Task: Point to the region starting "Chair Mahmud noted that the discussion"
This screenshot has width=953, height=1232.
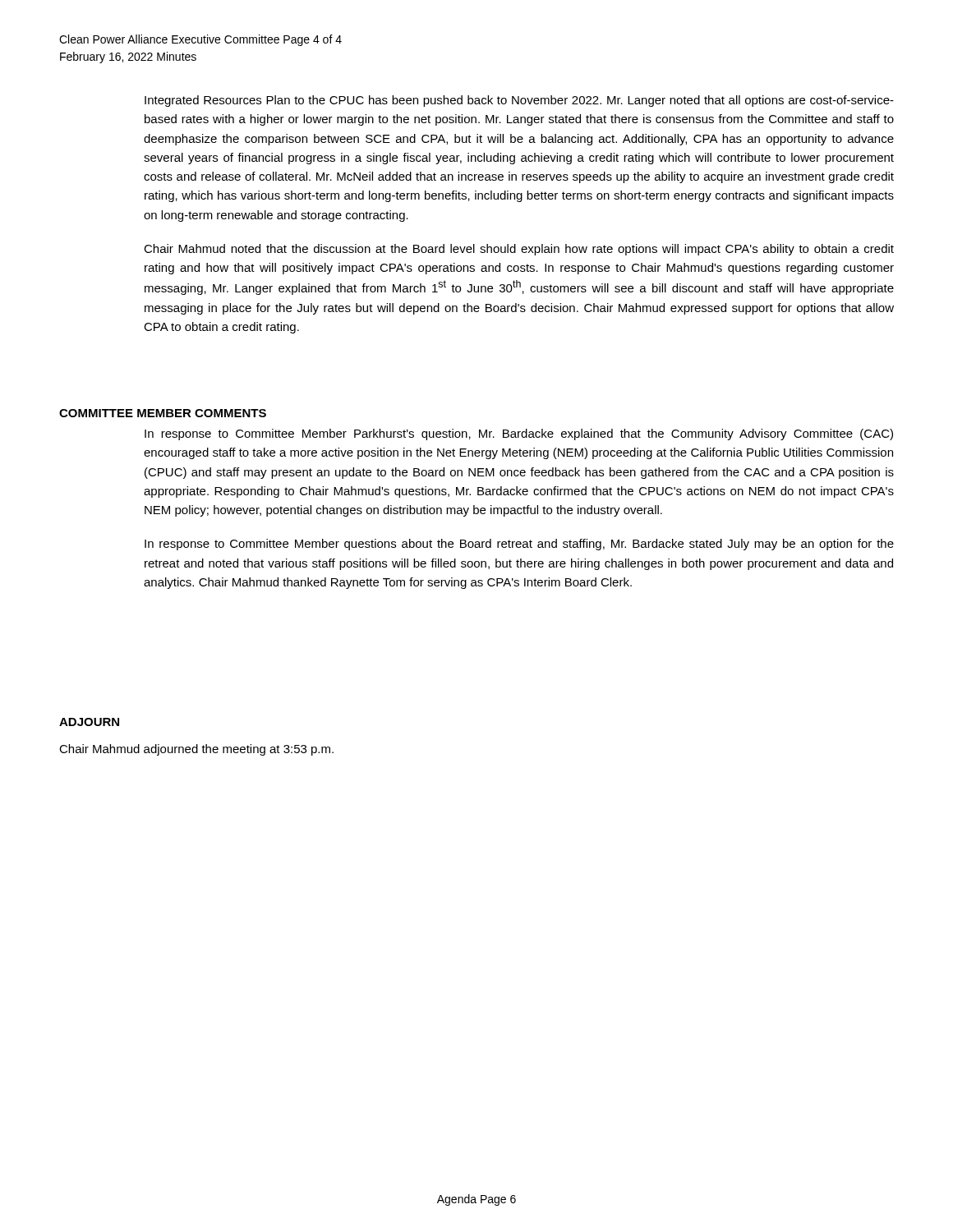Action: pos(519,287)
